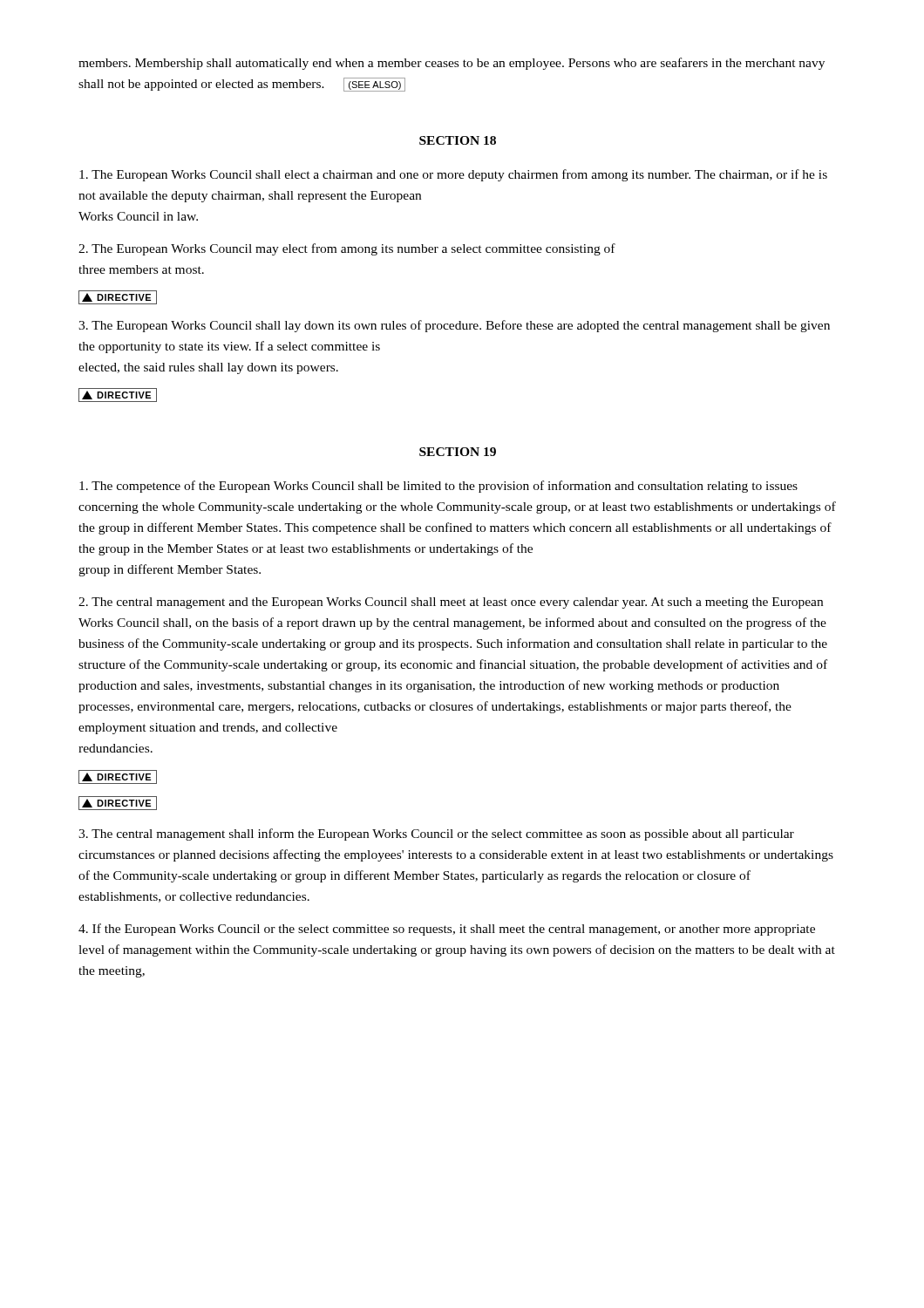
Task: Find the section header with the text "SECTION 18"
Action: pyautogui.click(x=458, y=140)
